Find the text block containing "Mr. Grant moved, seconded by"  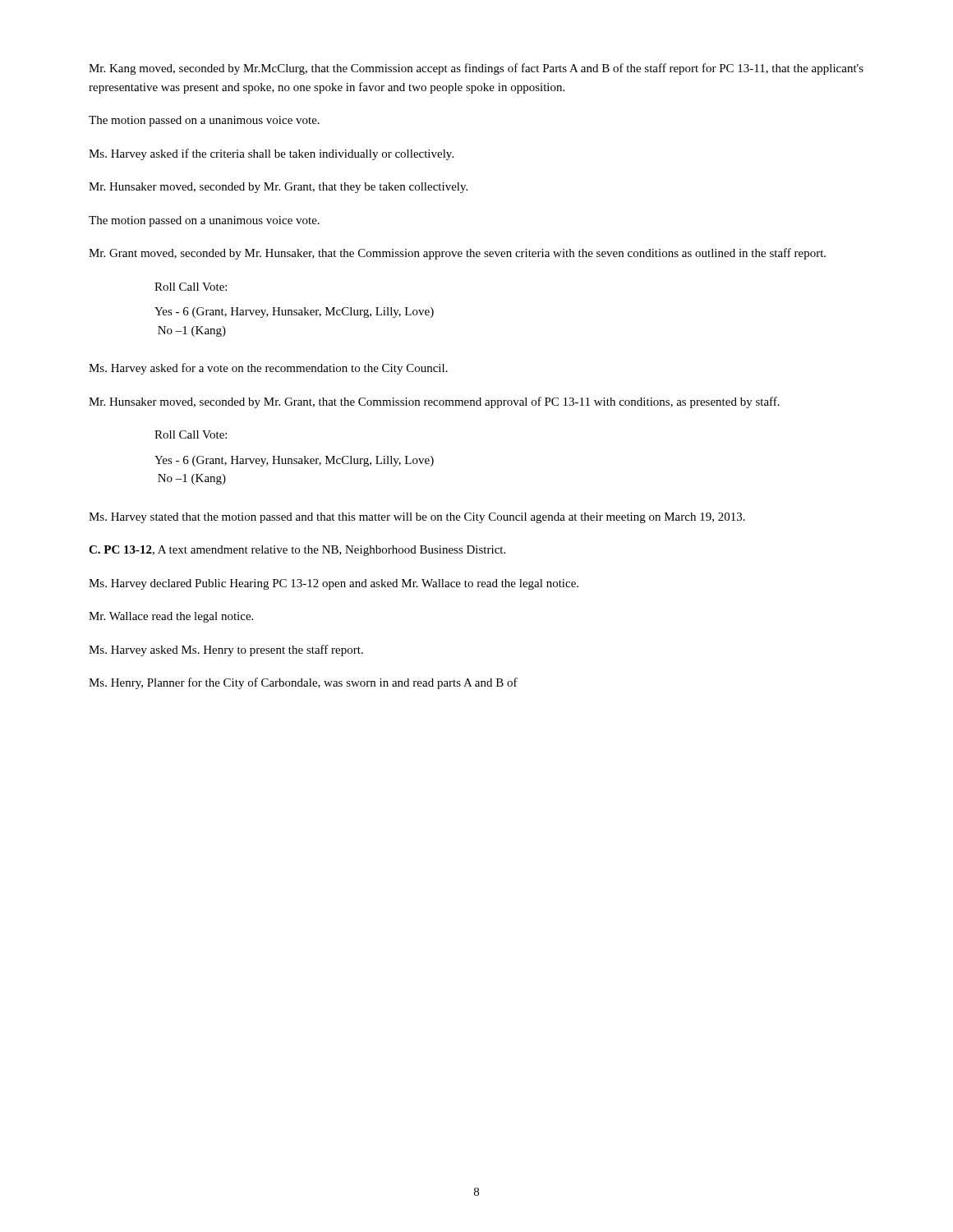click(x=458, y=253)
